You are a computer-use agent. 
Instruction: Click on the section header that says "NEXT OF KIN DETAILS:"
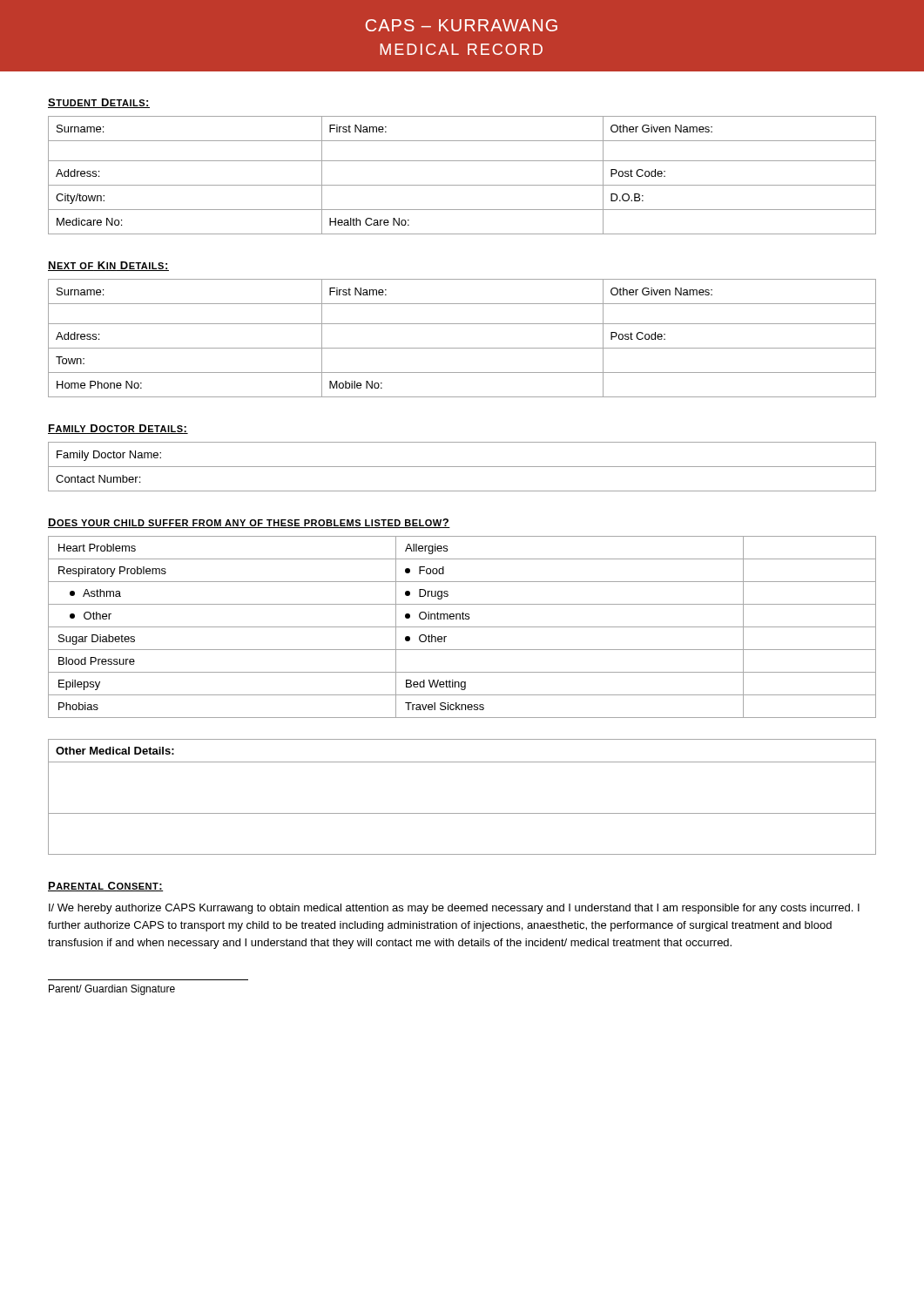tap(108, 265)
